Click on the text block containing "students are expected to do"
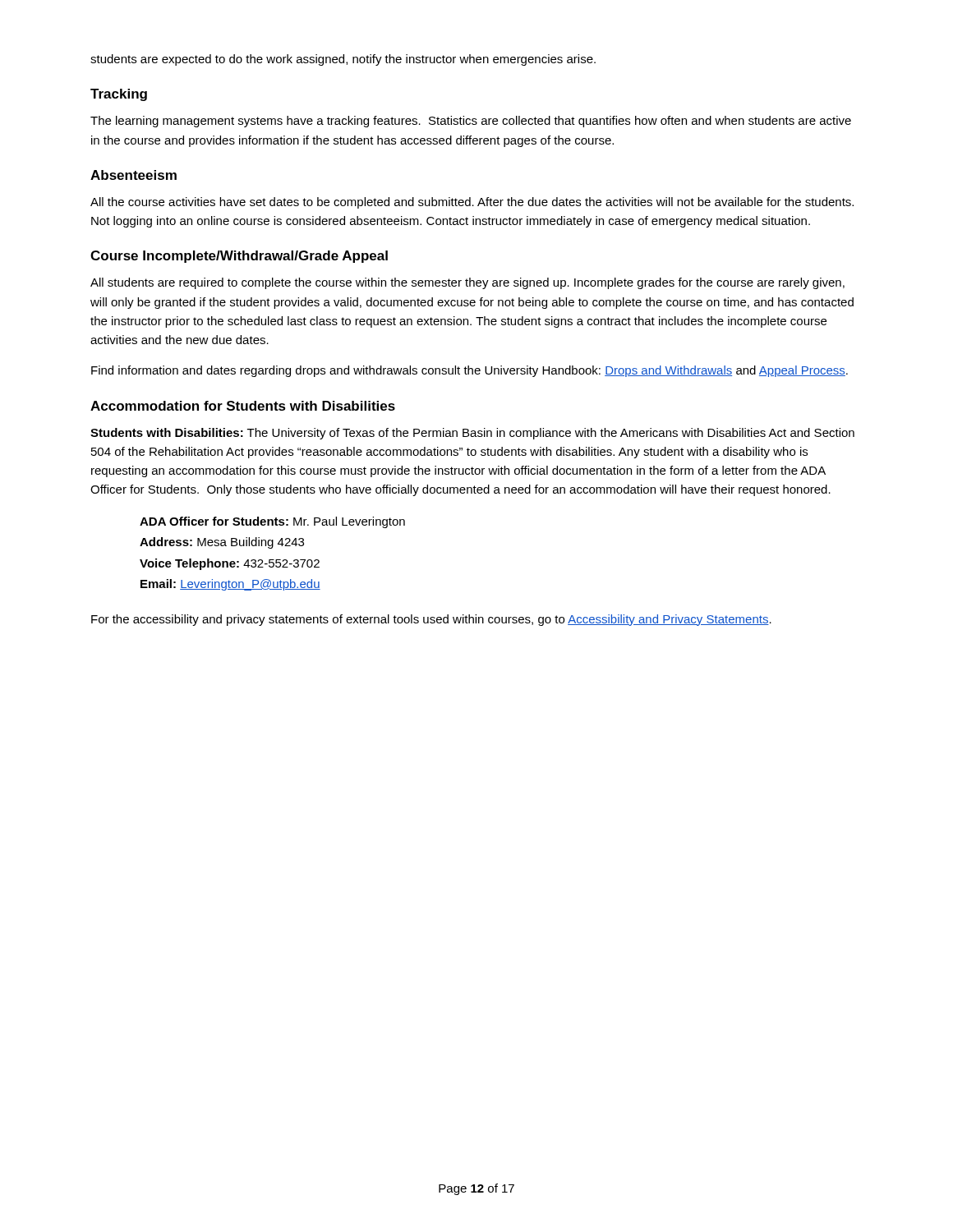953x1232 pixels. [x=343, y=59]
